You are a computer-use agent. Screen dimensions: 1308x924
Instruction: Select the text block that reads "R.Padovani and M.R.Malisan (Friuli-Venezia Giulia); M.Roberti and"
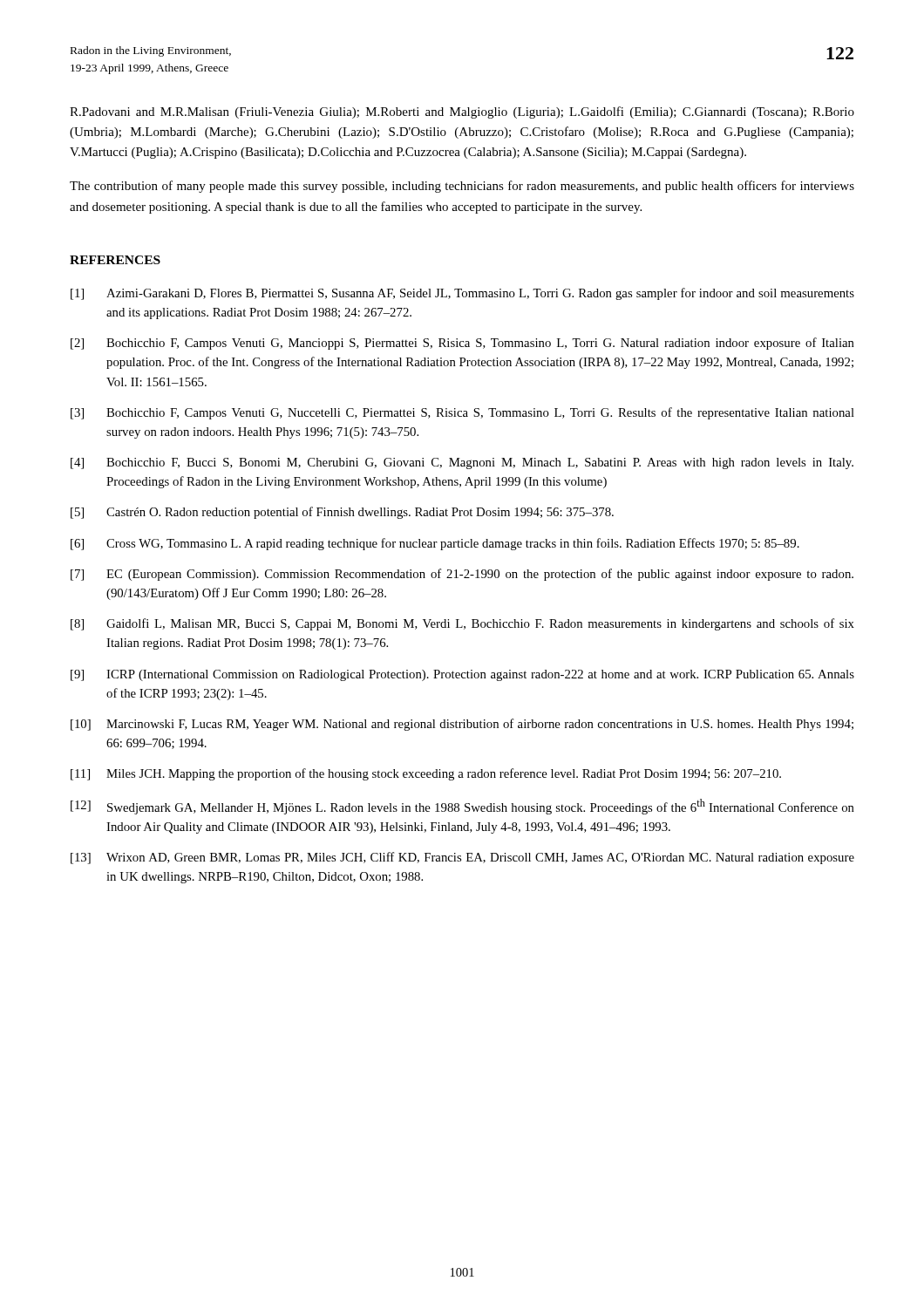462,131
